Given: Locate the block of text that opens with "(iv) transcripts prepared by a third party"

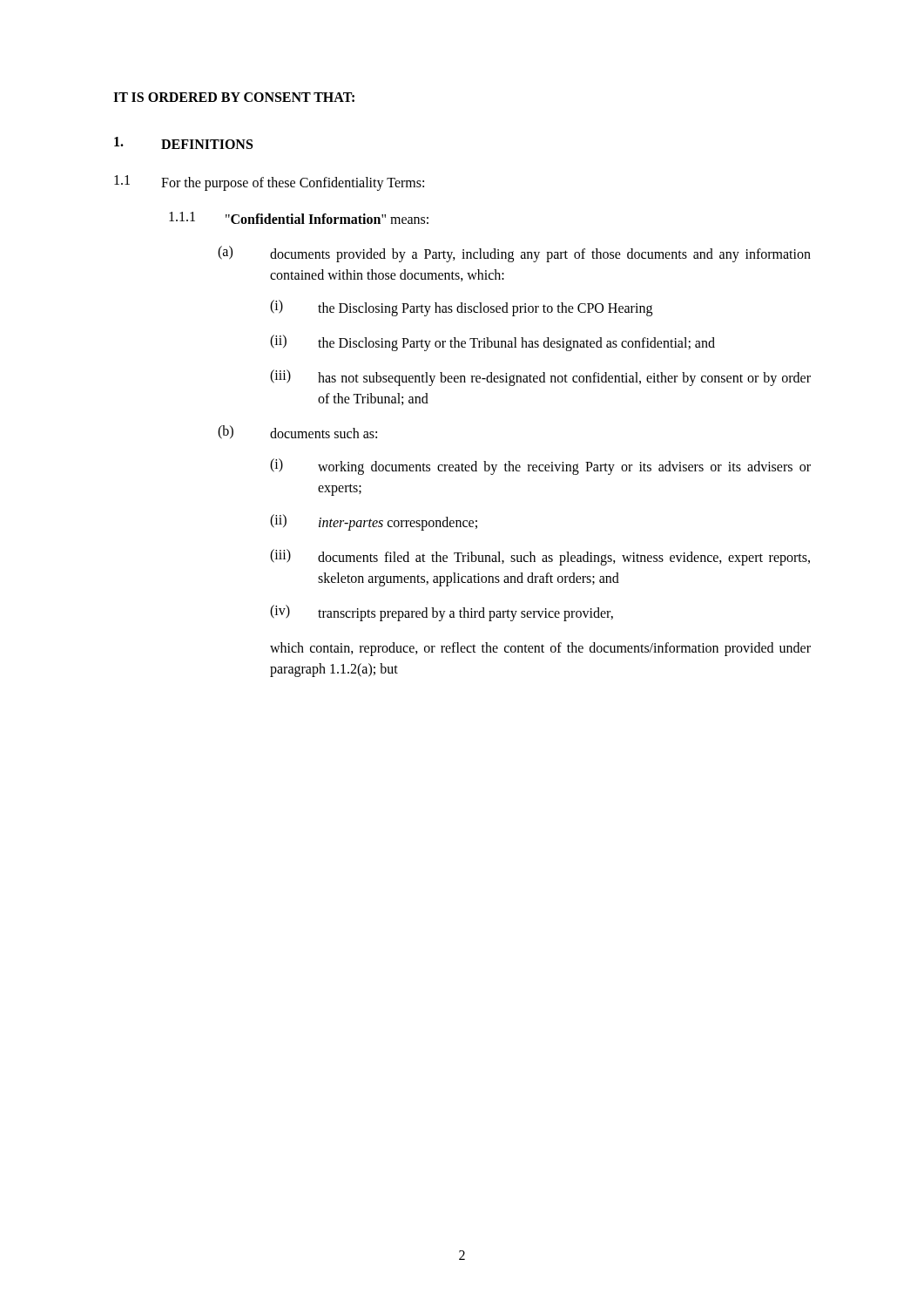Looking at the screenshot, I should point(540,613).
